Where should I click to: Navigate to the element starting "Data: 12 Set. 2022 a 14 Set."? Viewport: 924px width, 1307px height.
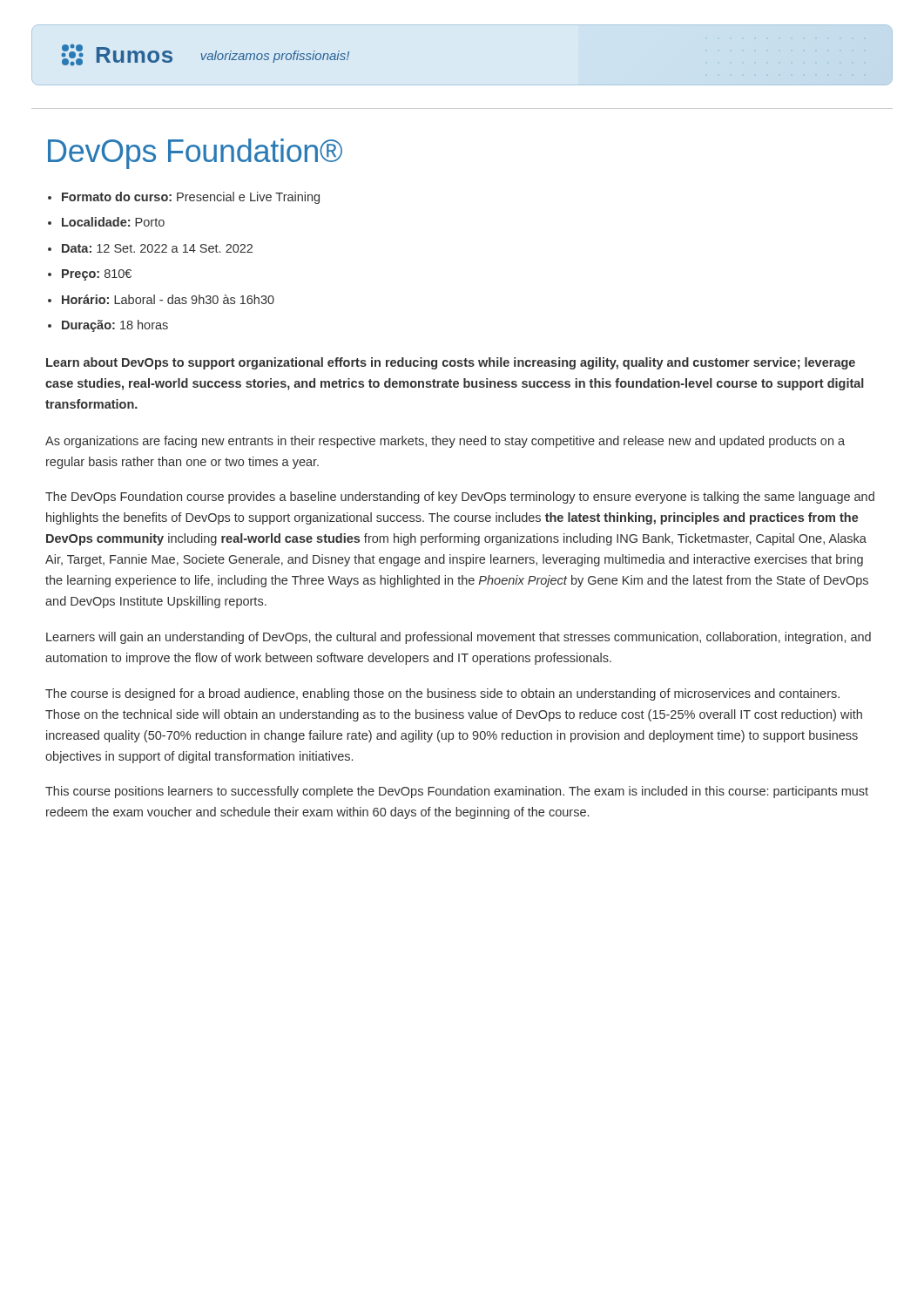[x=157, y=248]
